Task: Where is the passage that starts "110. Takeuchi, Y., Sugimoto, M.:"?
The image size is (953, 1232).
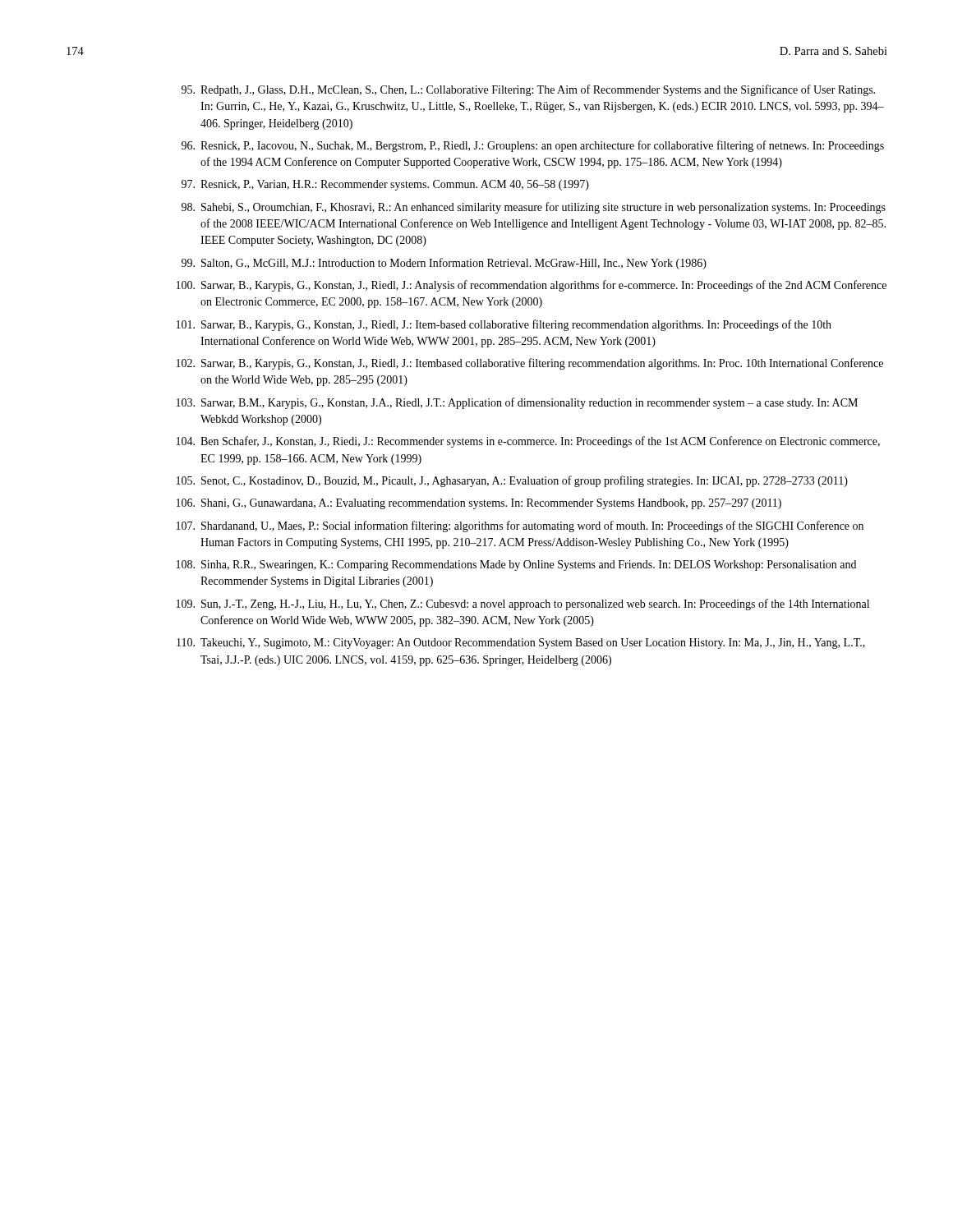Action: point(526,652)
